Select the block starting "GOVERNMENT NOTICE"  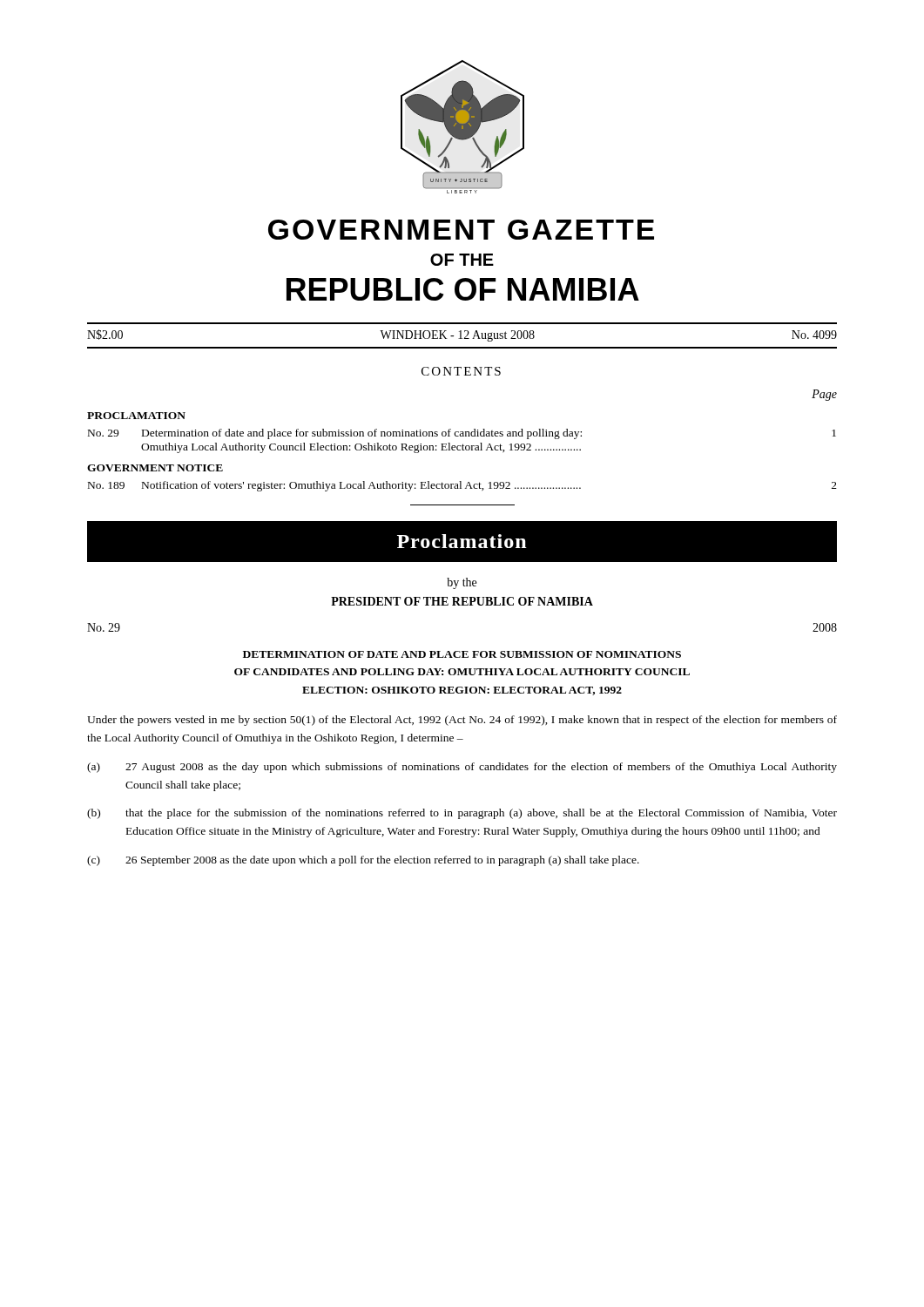coord(155,468)
